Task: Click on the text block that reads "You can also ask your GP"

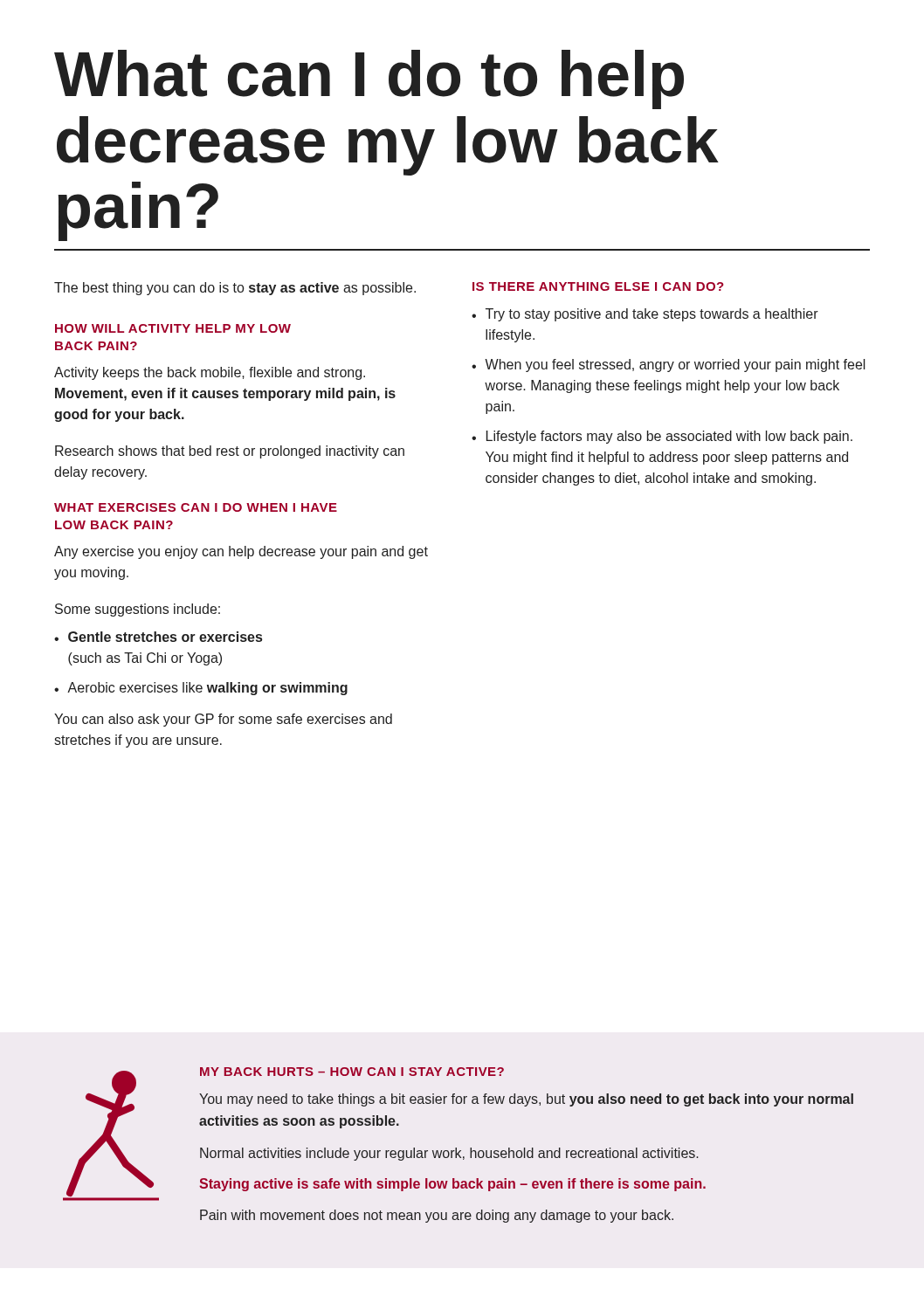Action: (223, 730)
